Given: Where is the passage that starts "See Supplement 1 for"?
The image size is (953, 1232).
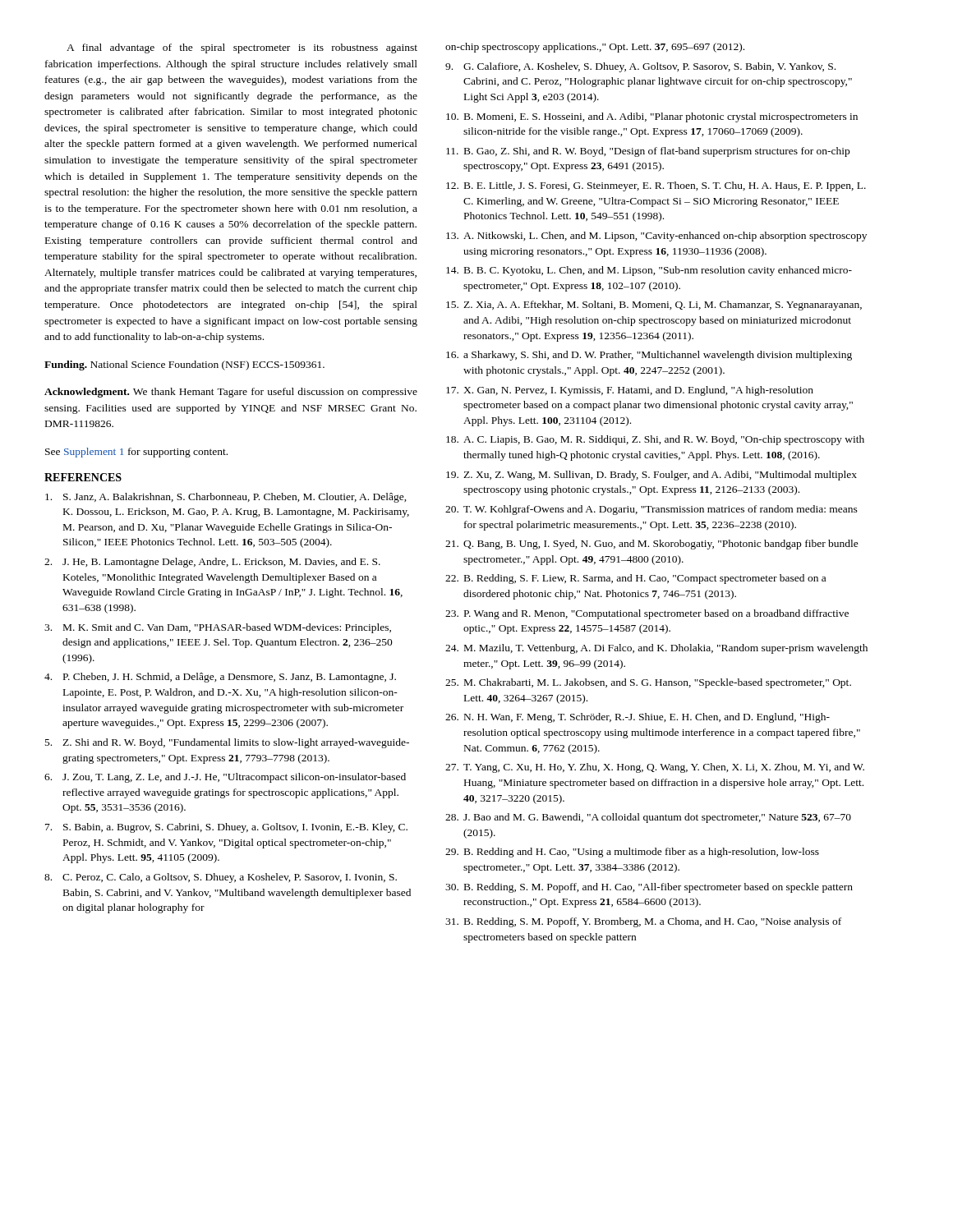Looking at the screenshot, I should (x=231, y=452).
